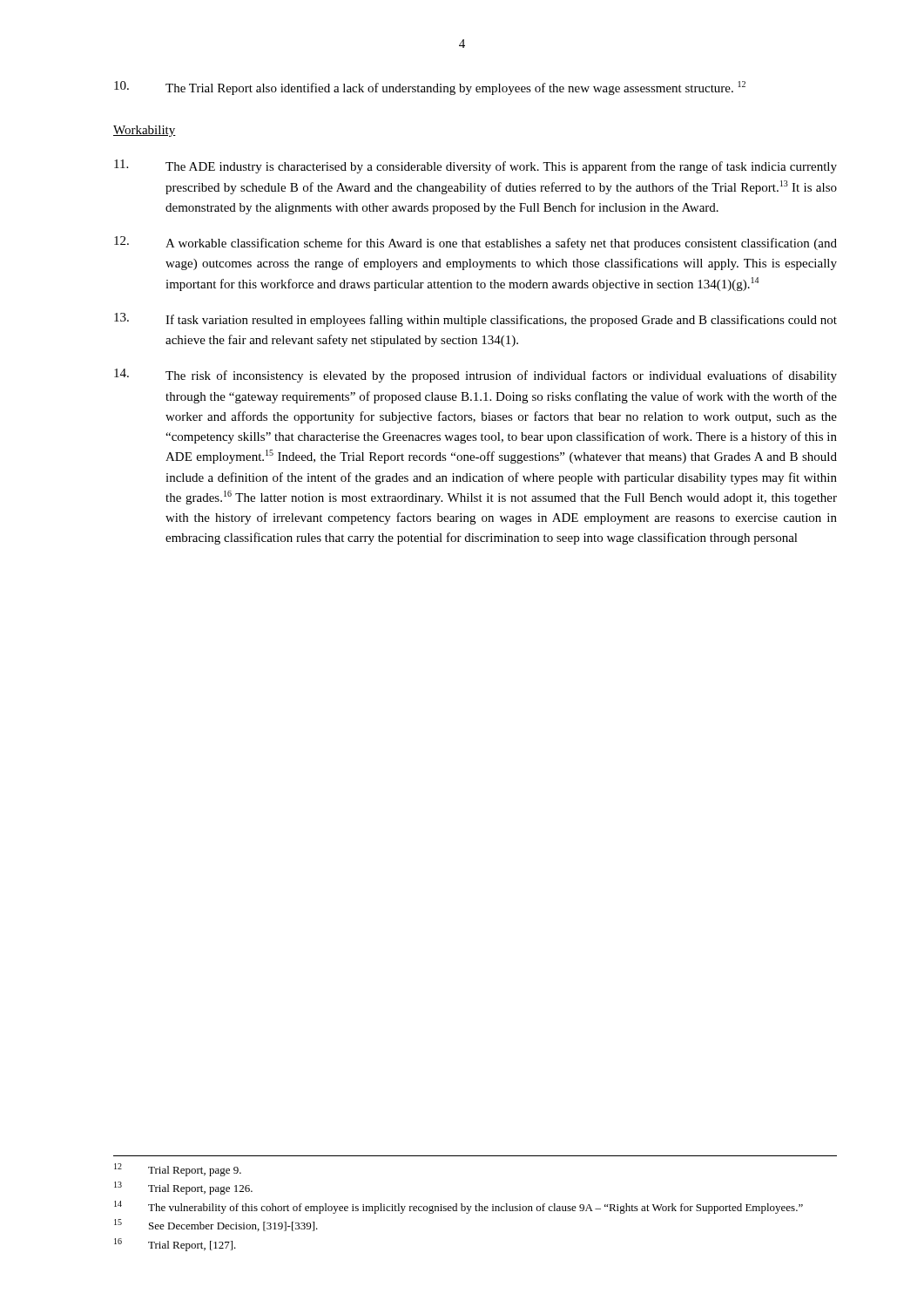The height and width of the screenshot is (1307, 924).
Task: Click on the footnote that reads "14 The vulnerability of"
Action: [475, 1207]
